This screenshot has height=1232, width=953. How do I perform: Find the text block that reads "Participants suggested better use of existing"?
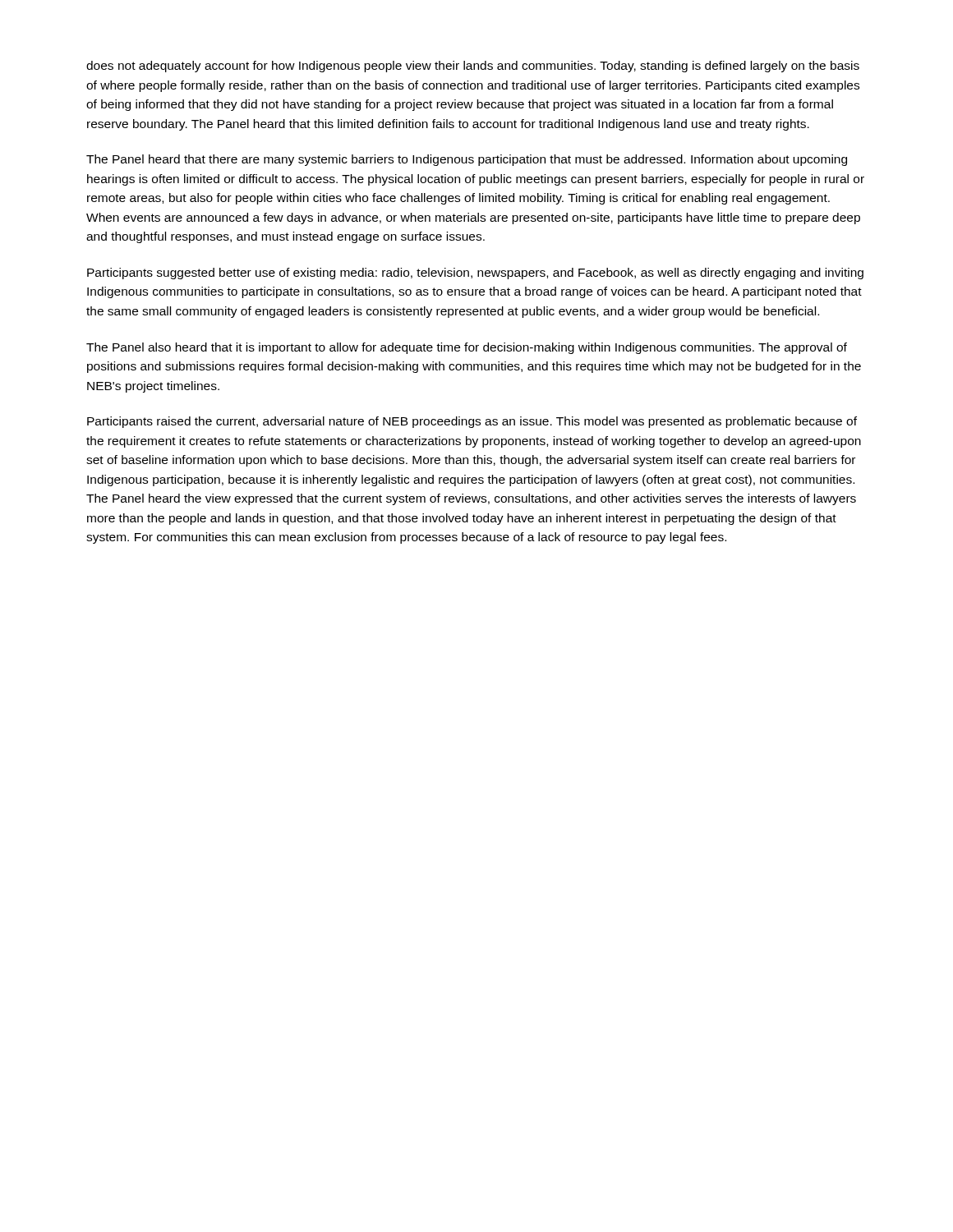(x=475, y=292)
